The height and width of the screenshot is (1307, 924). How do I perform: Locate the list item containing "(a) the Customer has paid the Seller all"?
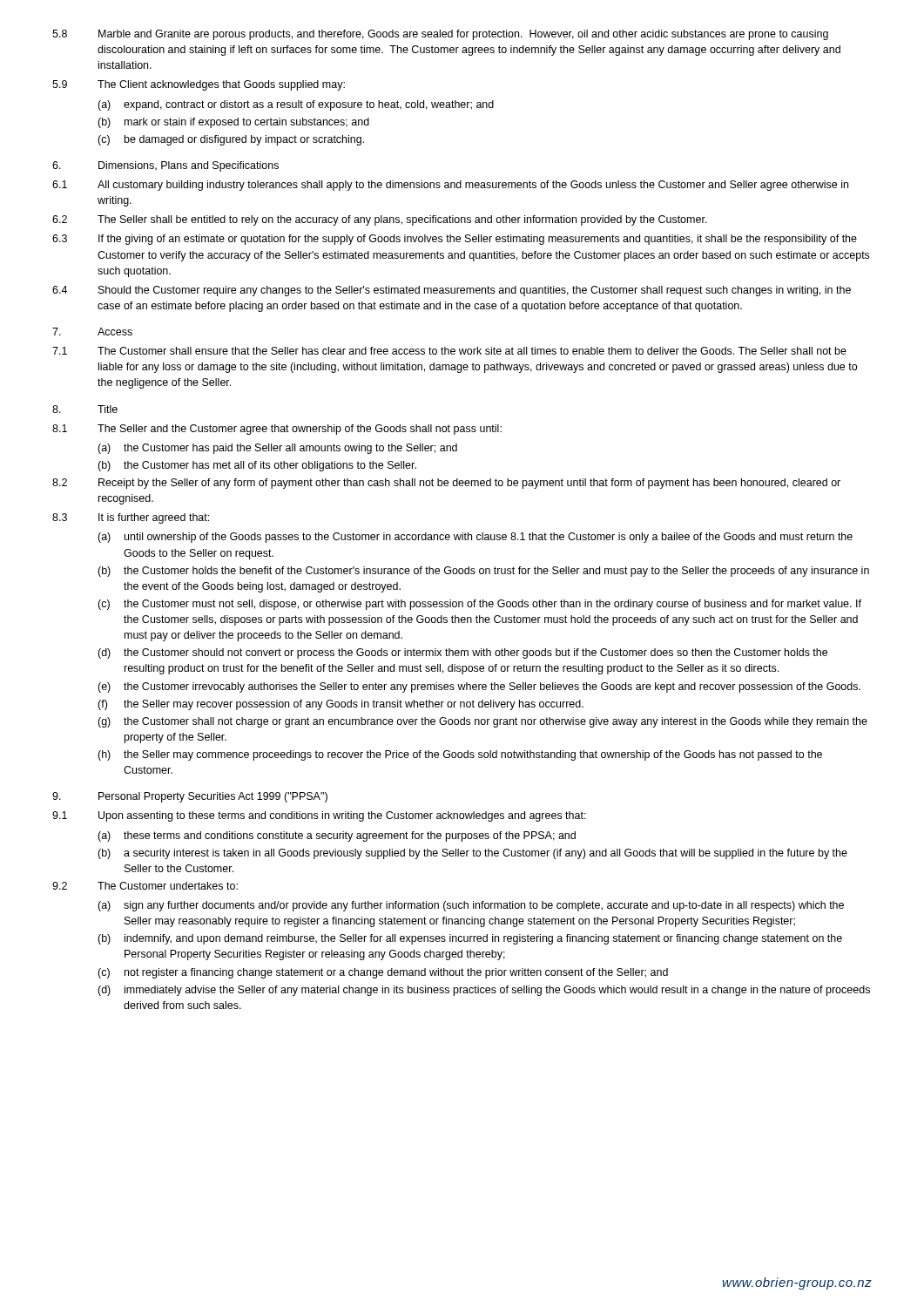tap(278, 448)
